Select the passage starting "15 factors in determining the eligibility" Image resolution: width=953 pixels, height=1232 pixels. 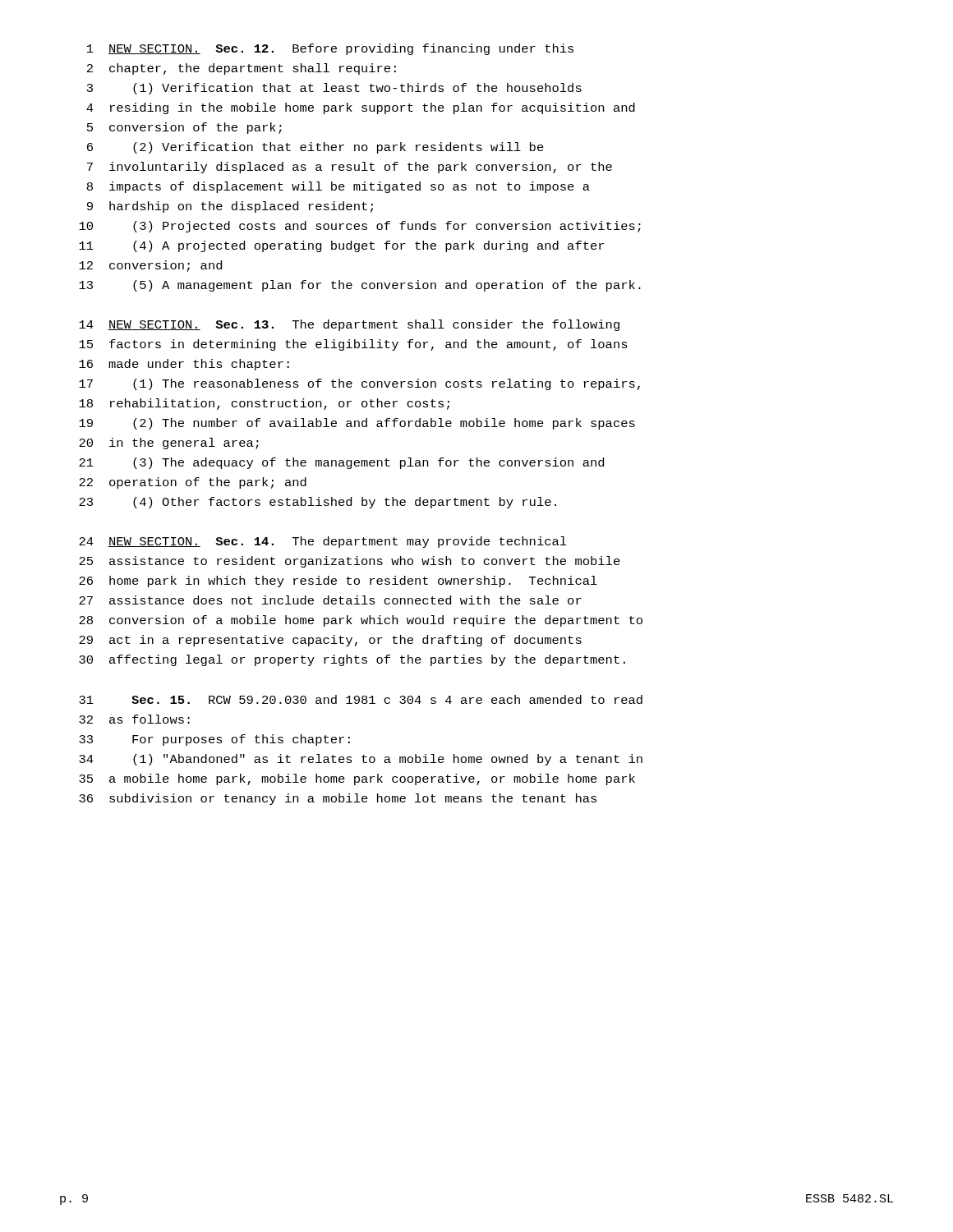[476, 345]
